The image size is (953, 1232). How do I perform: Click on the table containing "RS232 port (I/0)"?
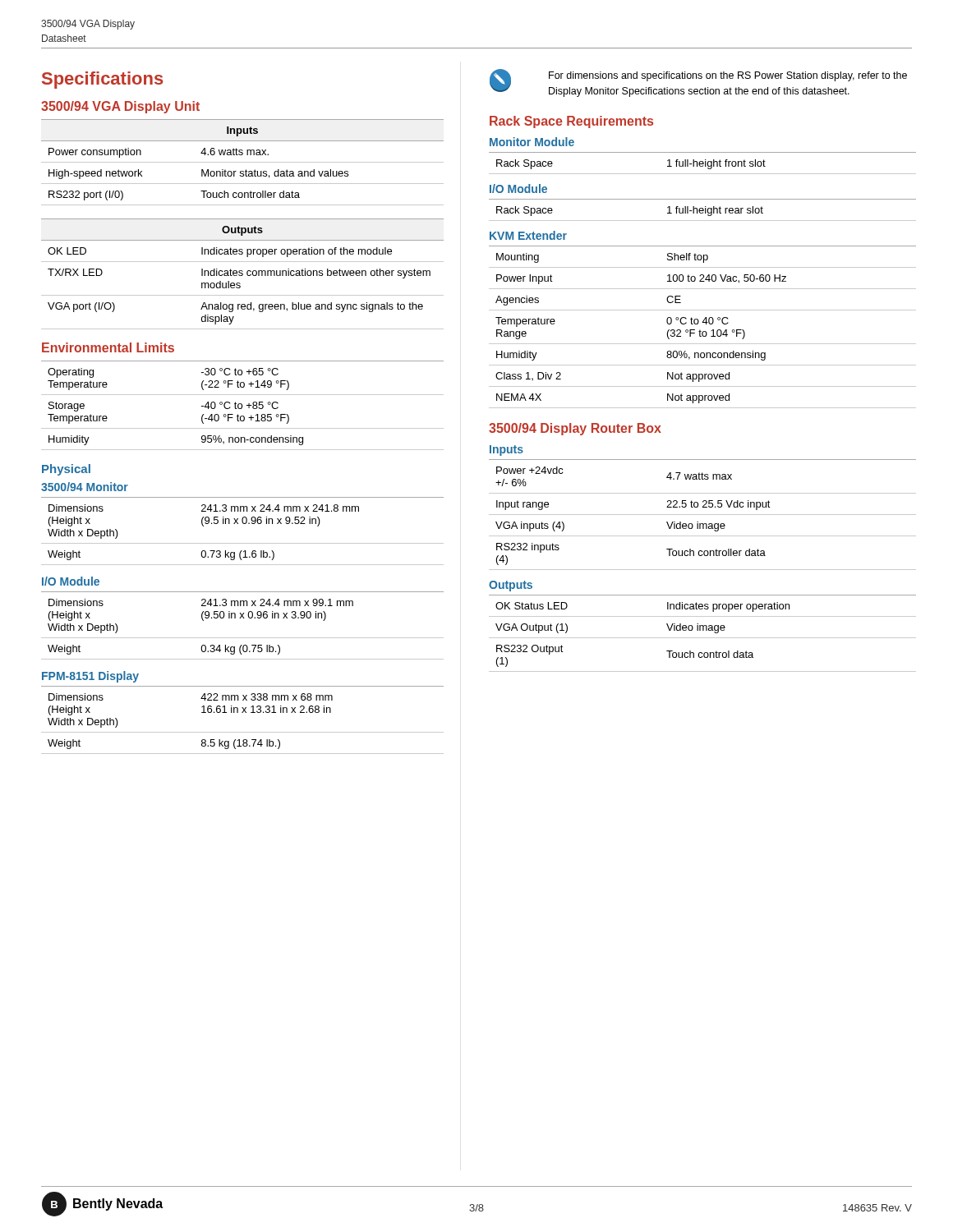coord(242,162)
